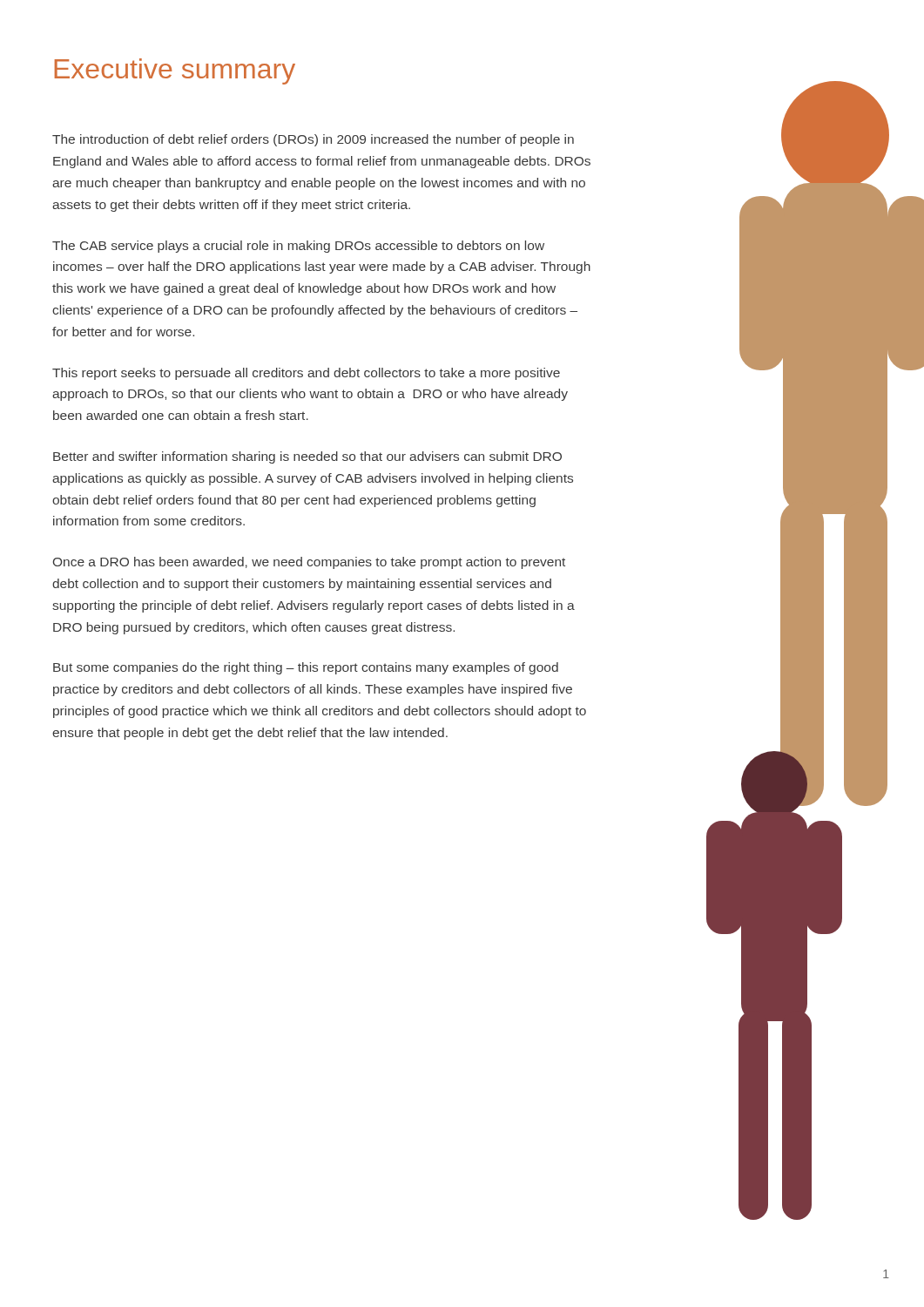Click on the illustration
This screenshot has height=1307, width=924.
(x=776, y=654)
